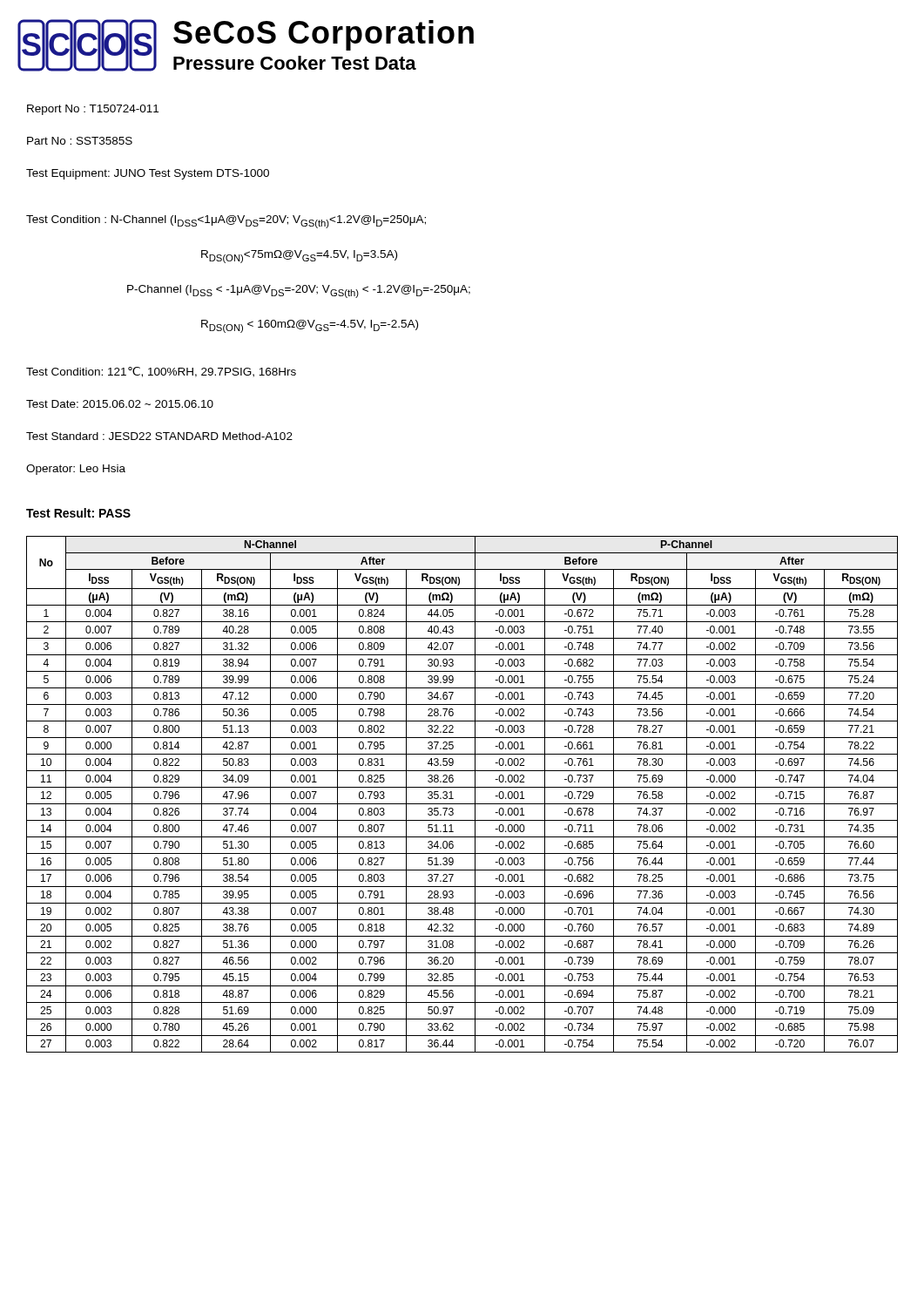Point to "SeCoS Corporation"
This screenshot has height=1307, width=924.
[324, 33]
